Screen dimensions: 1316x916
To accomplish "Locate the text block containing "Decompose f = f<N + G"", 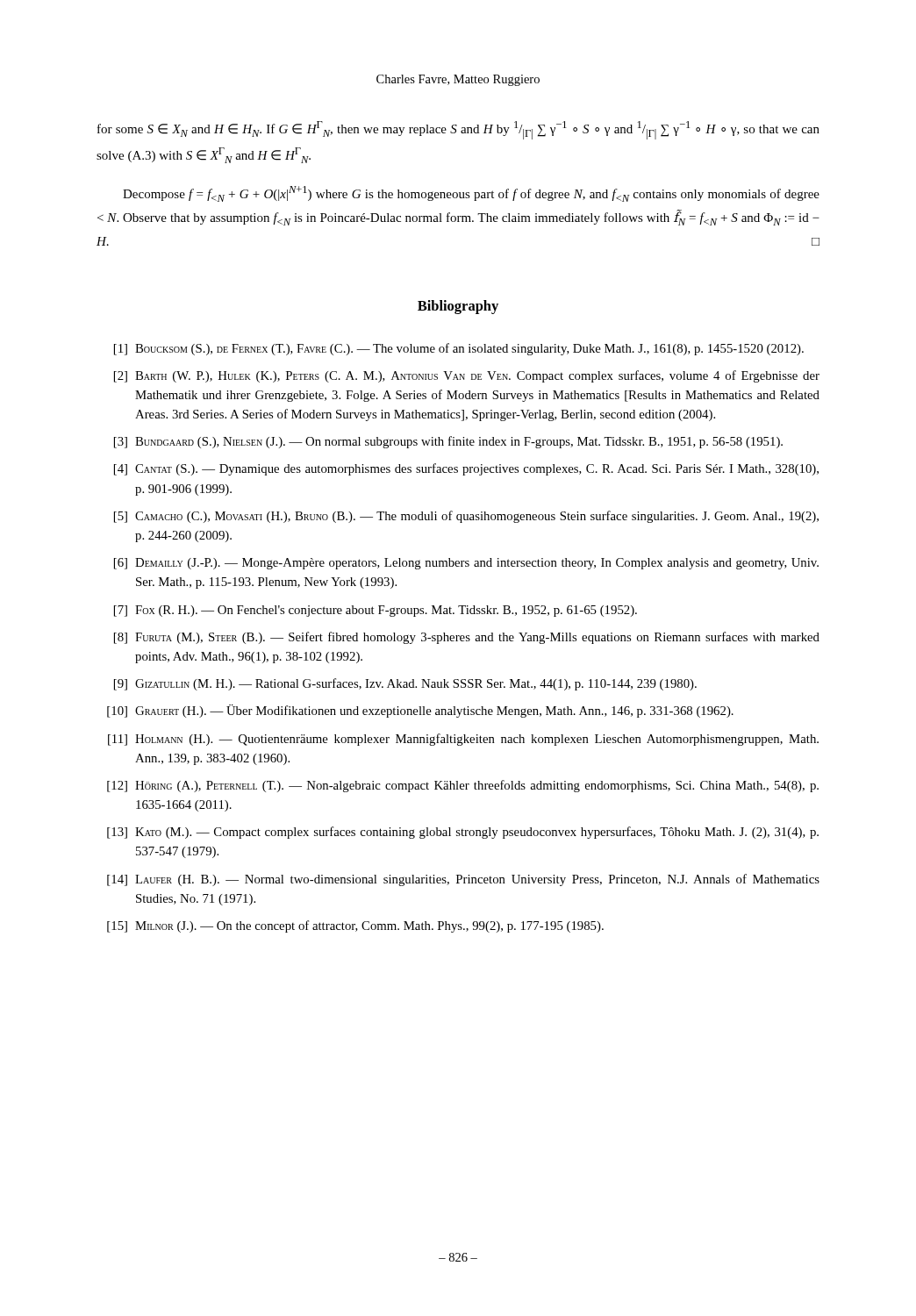I will pos(458,217).
